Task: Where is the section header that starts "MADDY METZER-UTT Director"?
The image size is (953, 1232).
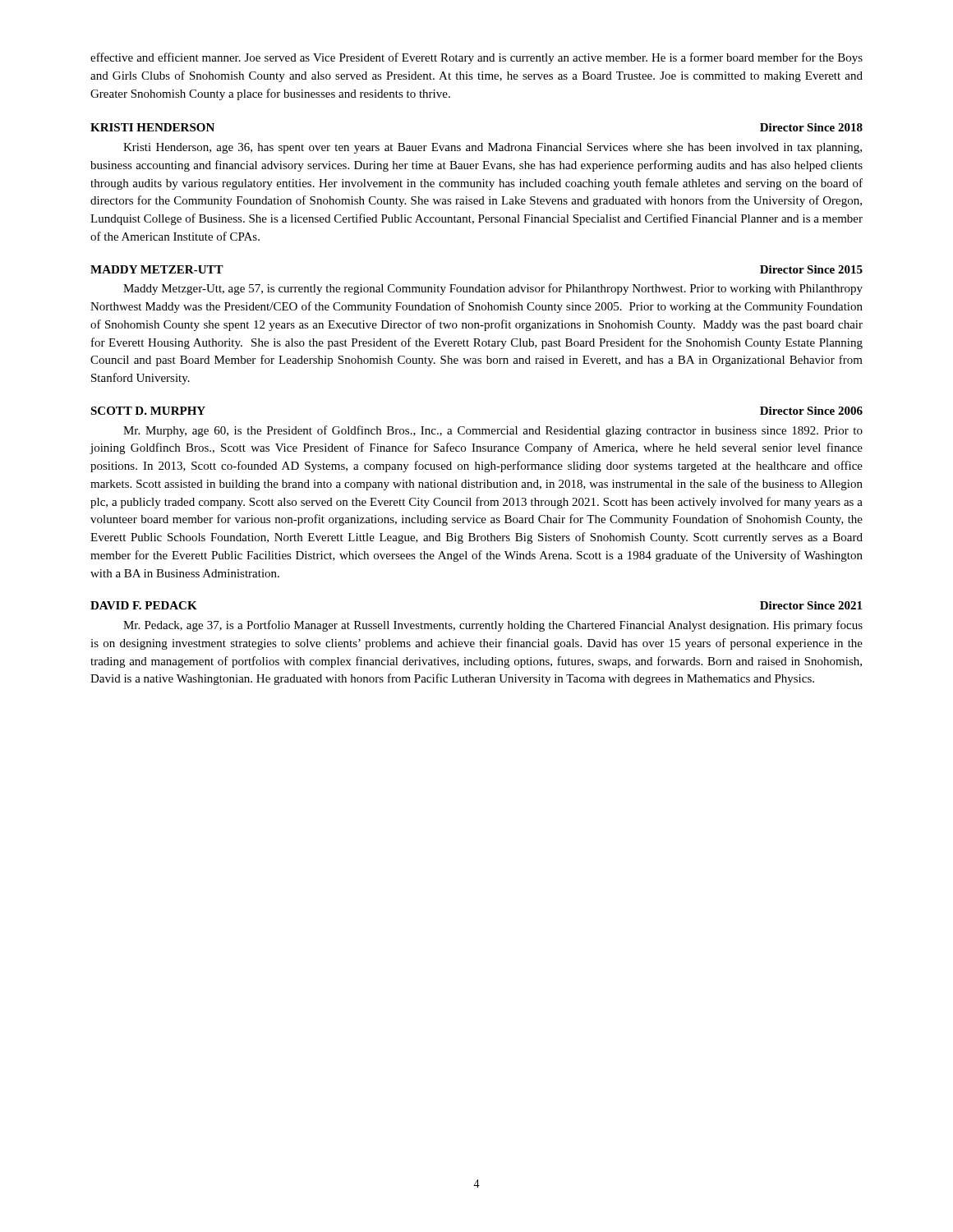Action: (x=150, y=269)
